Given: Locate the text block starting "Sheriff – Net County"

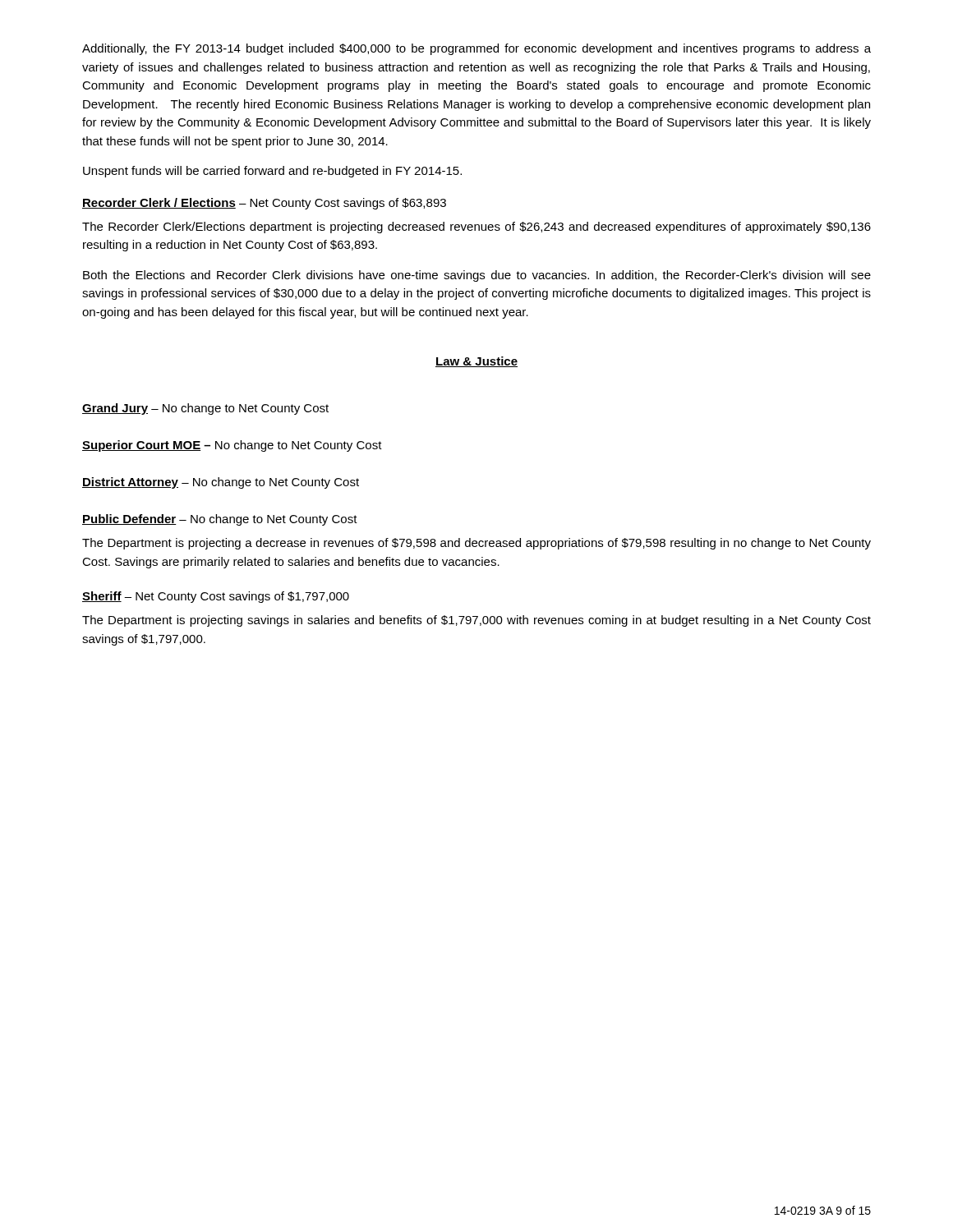Looking at the screenshot, I should [216, 596].
